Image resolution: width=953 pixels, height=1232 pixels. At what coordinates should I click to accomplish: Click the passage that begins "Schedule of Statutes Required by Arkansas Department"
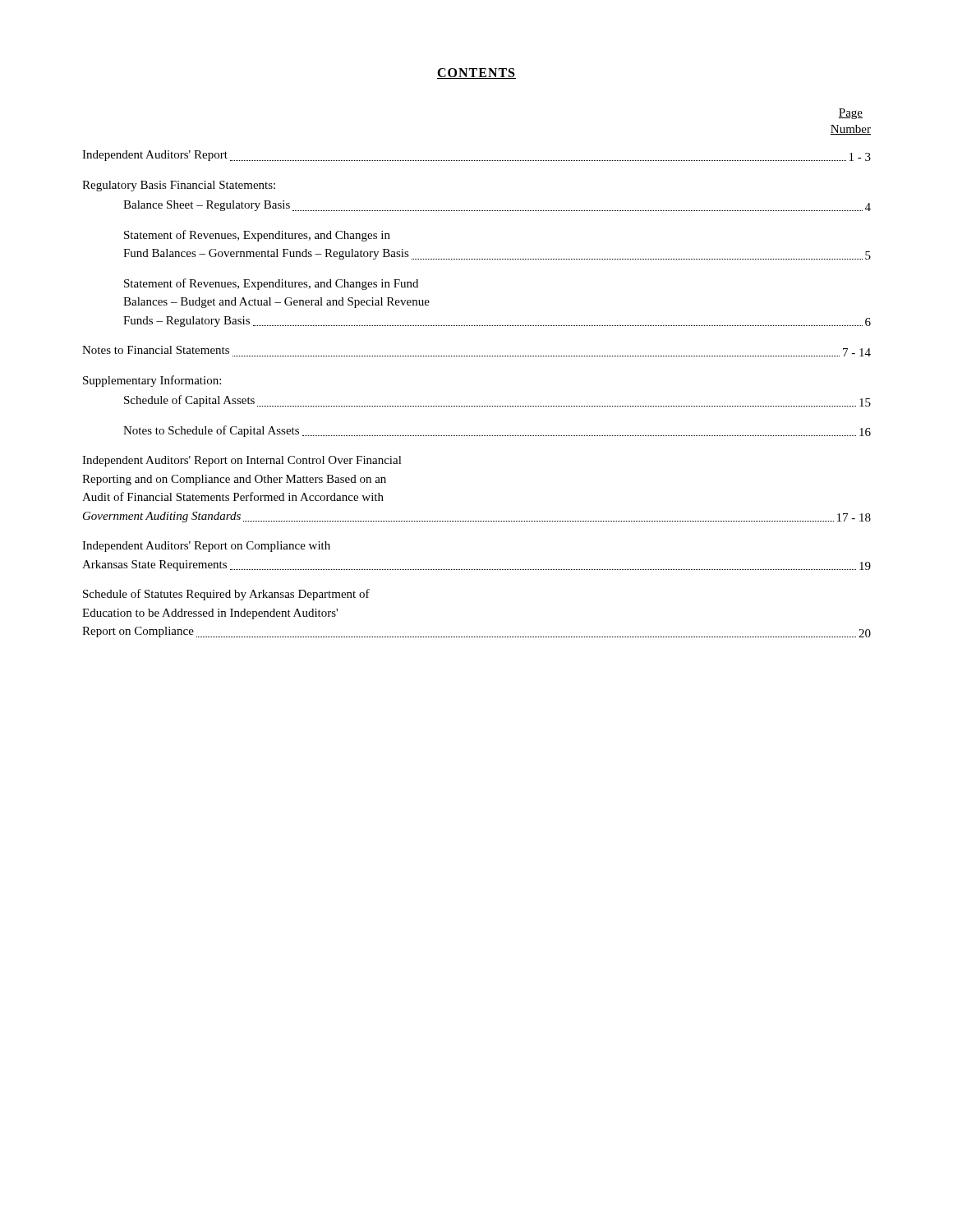[226, 595]
